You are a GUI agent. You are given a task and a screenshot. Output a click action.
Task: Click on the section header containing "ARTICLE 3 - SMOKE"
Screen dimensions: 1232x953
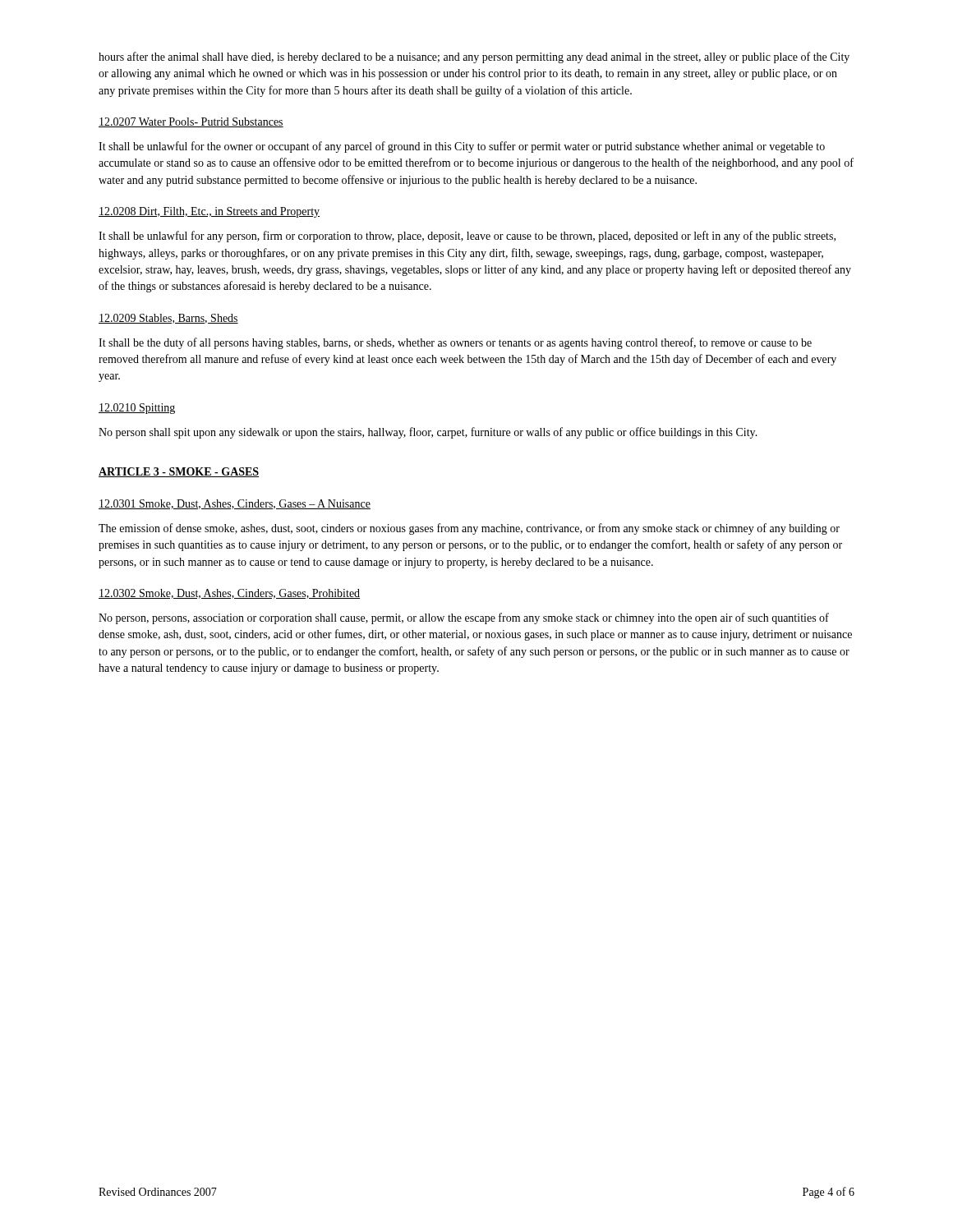[179, 472]
